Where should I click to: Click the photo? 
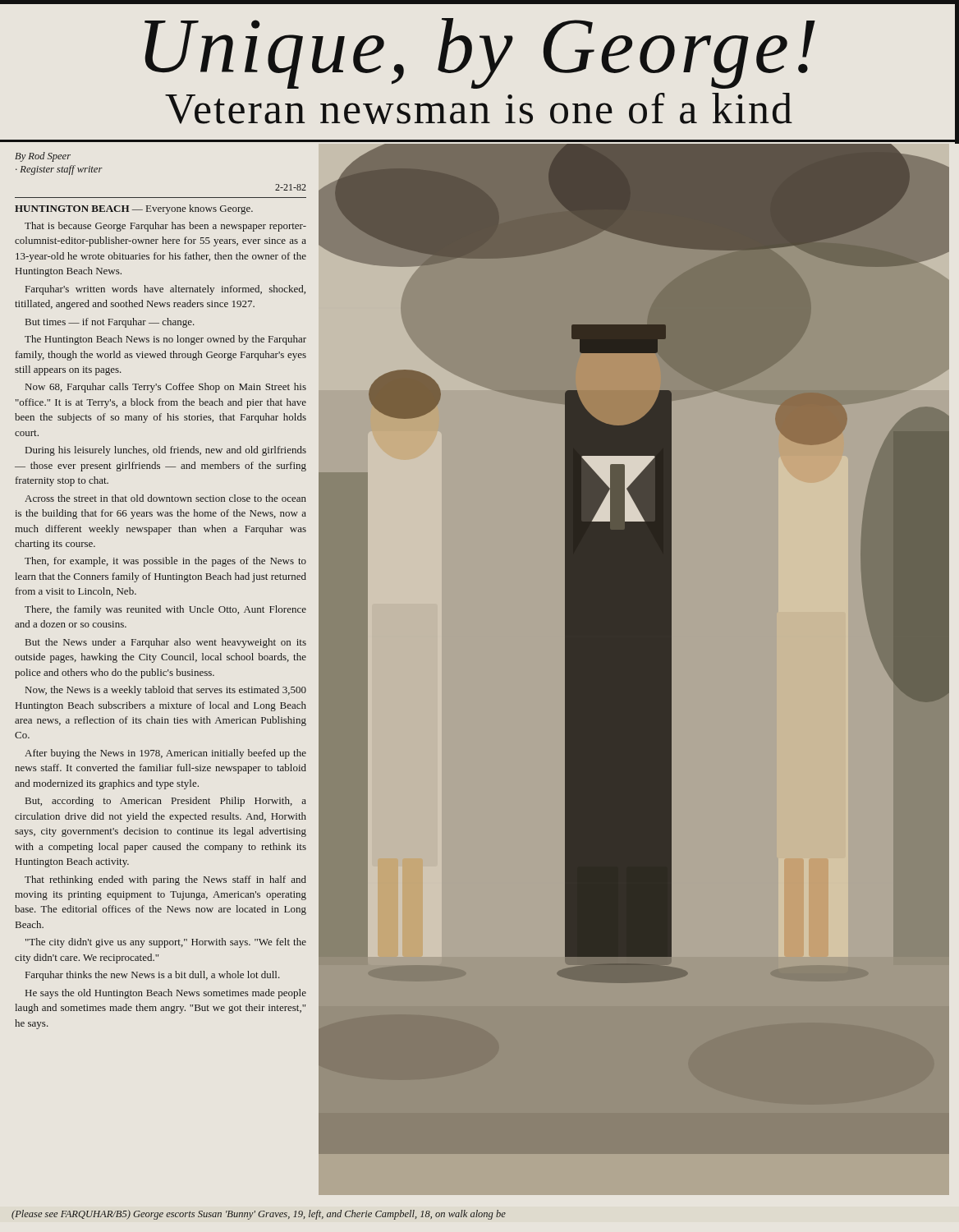[634, 669]
